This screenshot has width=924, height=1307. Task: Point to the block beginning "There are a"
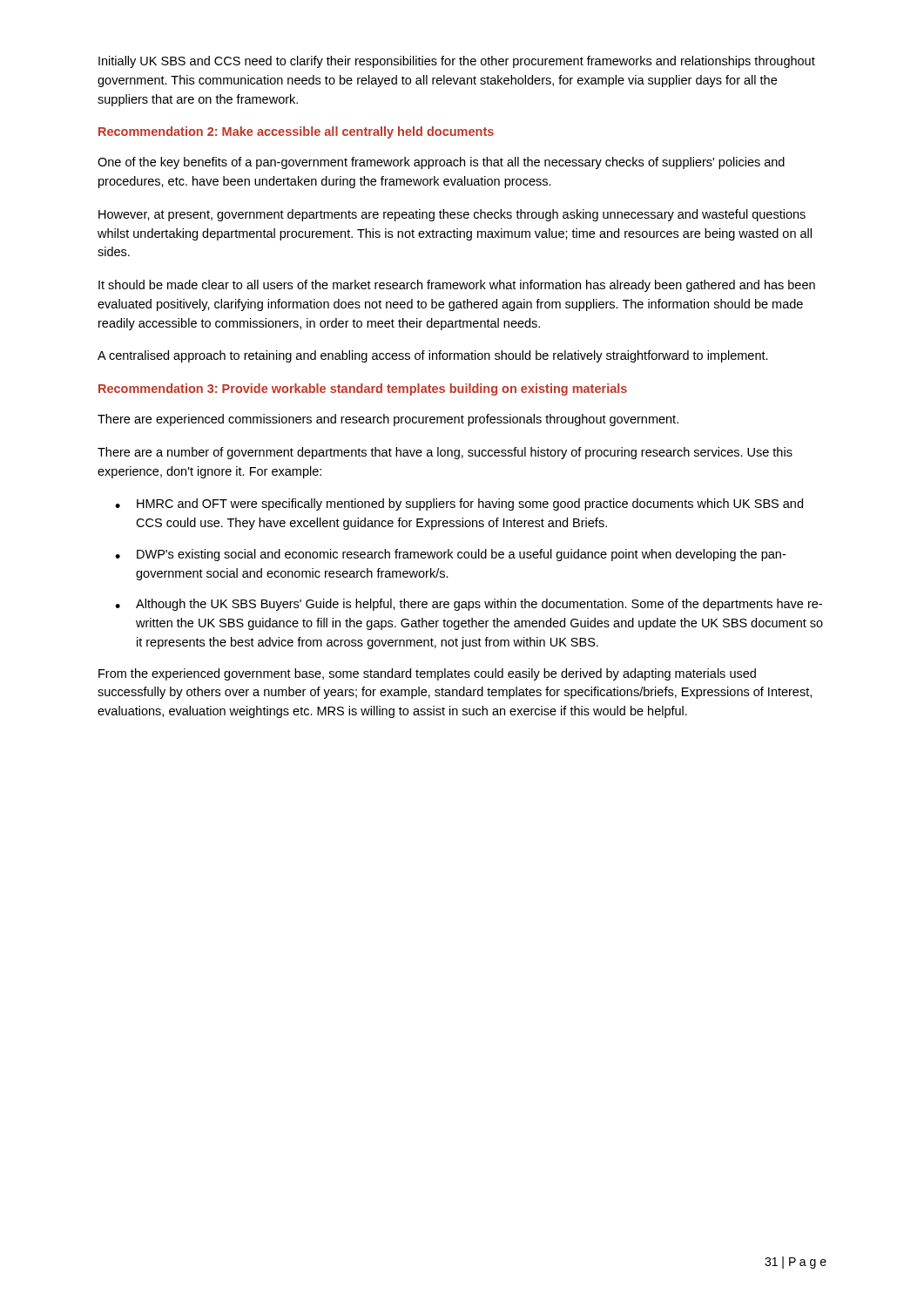point(445,462)
